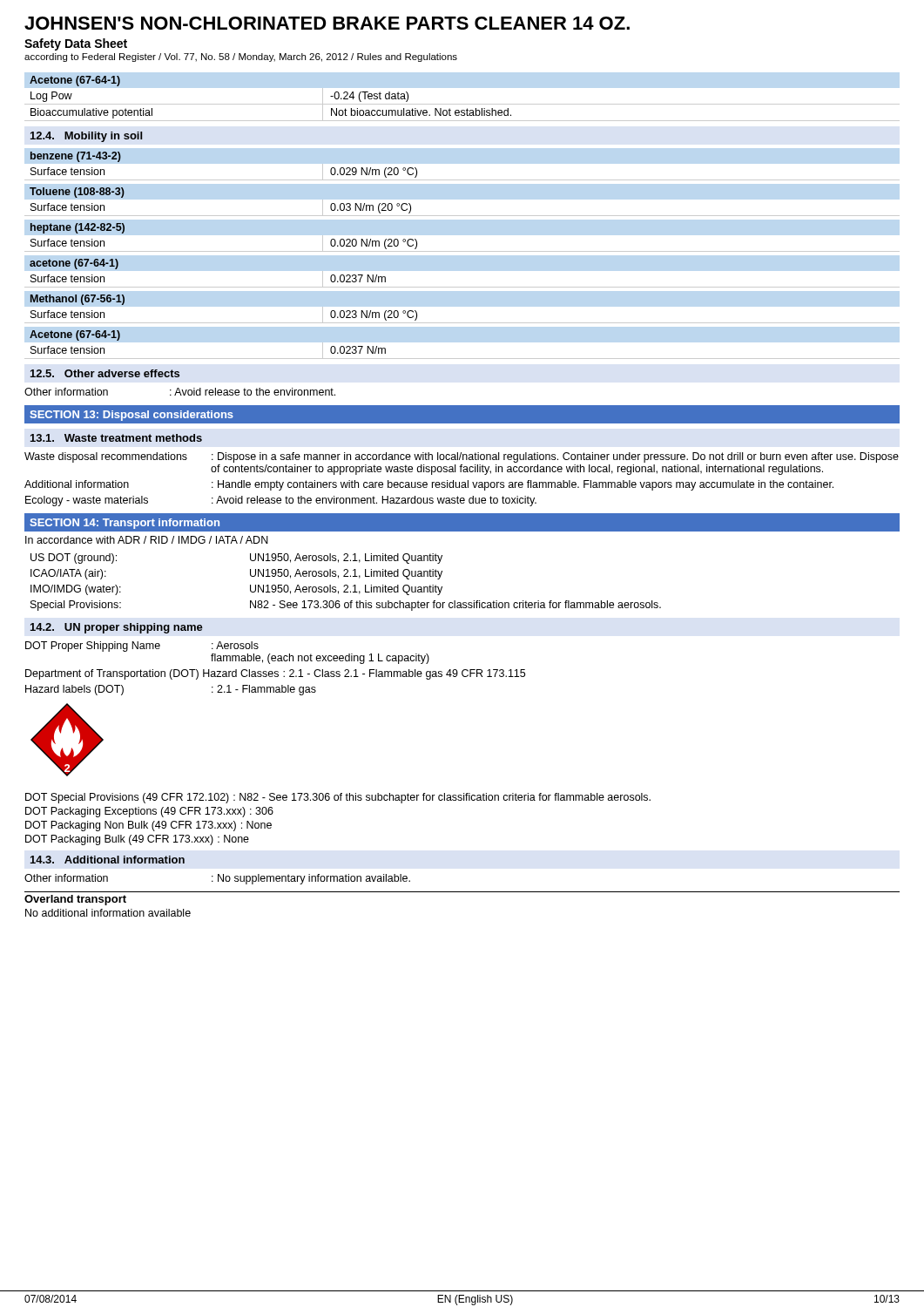This screenshot has width=924, height=1307.
Task: Find the block on this page that starts "Department of Transportation (DOT) Hazard"
Action: [x=462, y=674]
